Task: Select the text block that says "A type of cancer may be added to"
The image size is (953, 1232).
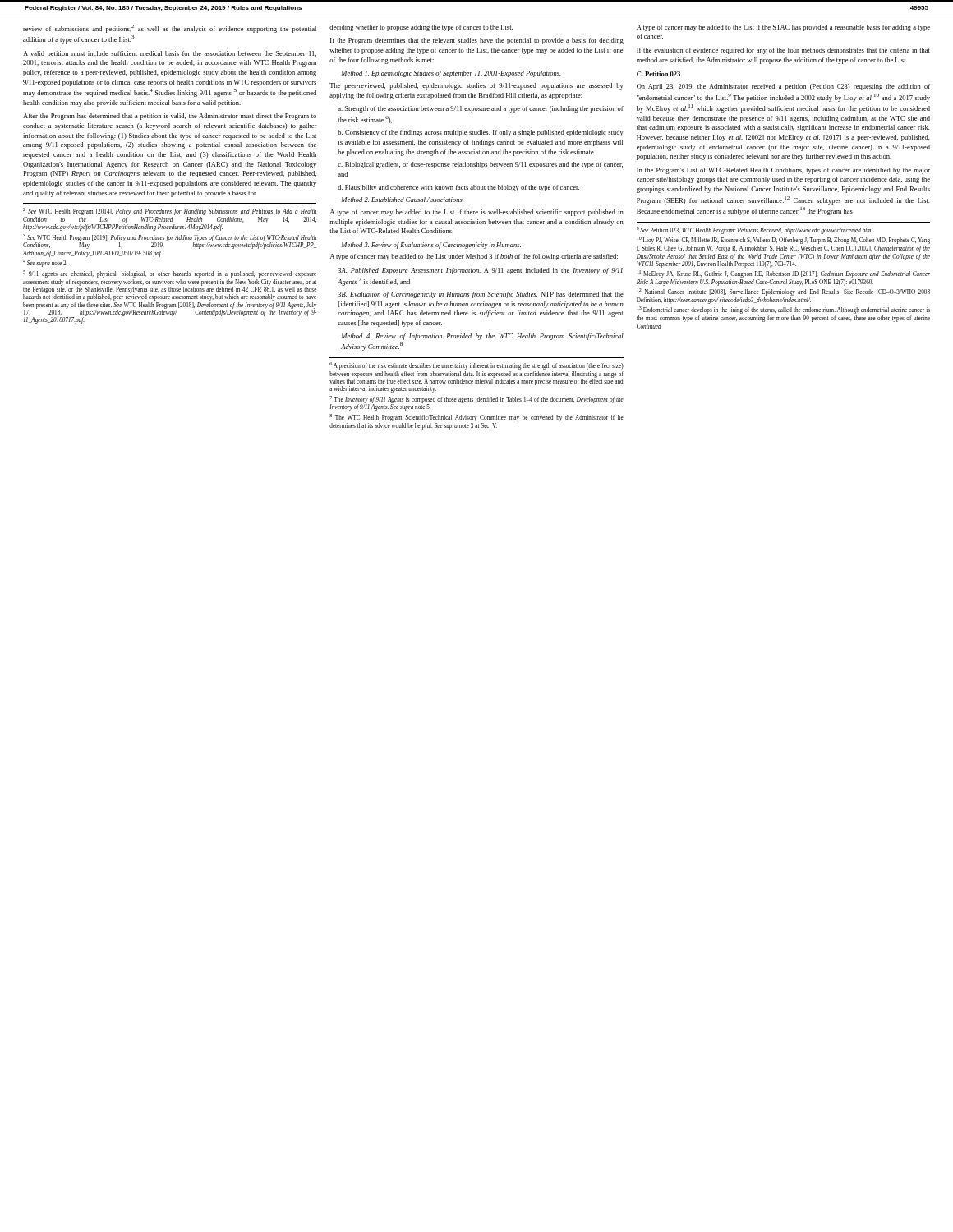Action: 783,44
